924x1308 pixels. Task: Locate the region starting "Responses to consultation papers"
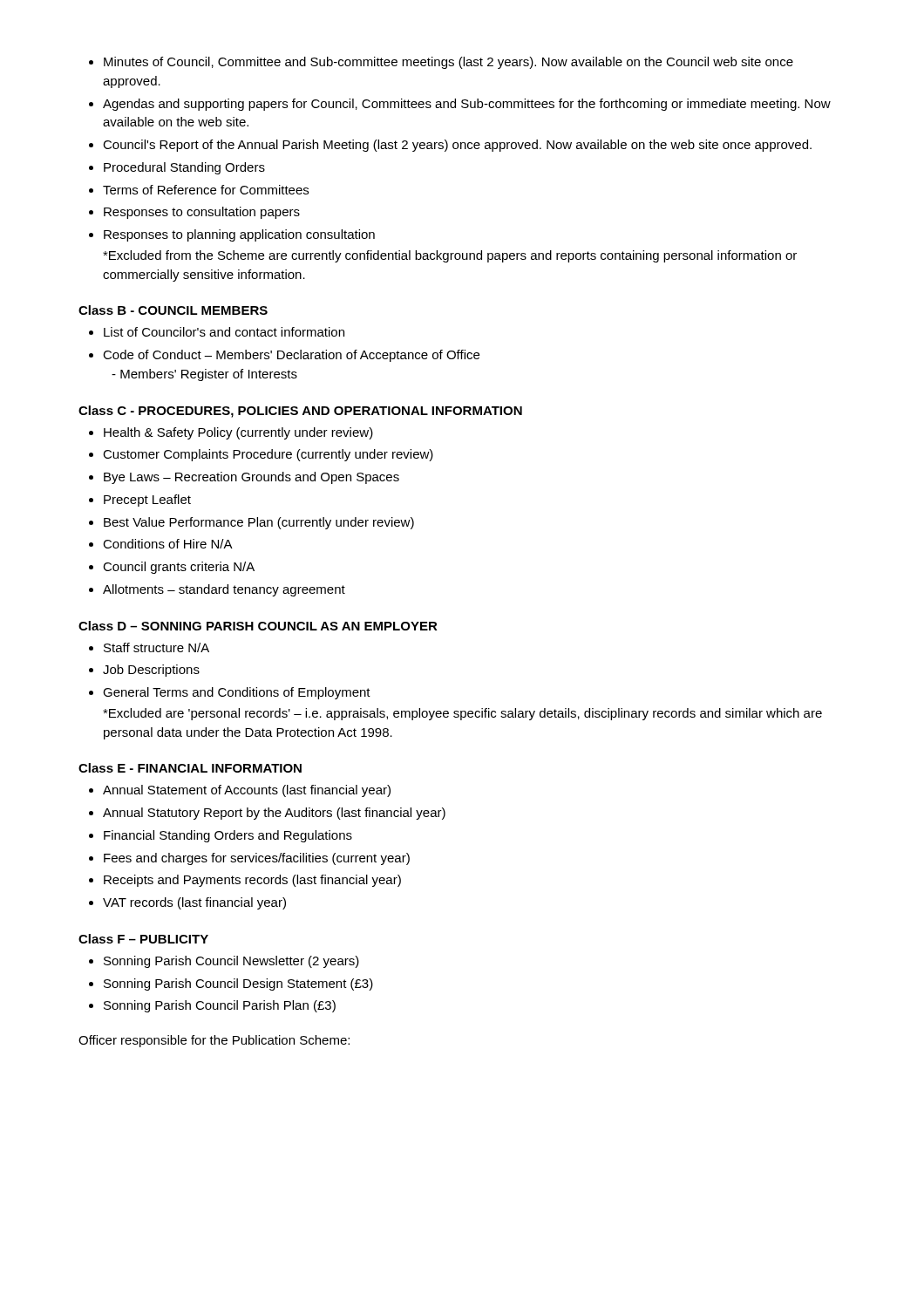[201, 212]
